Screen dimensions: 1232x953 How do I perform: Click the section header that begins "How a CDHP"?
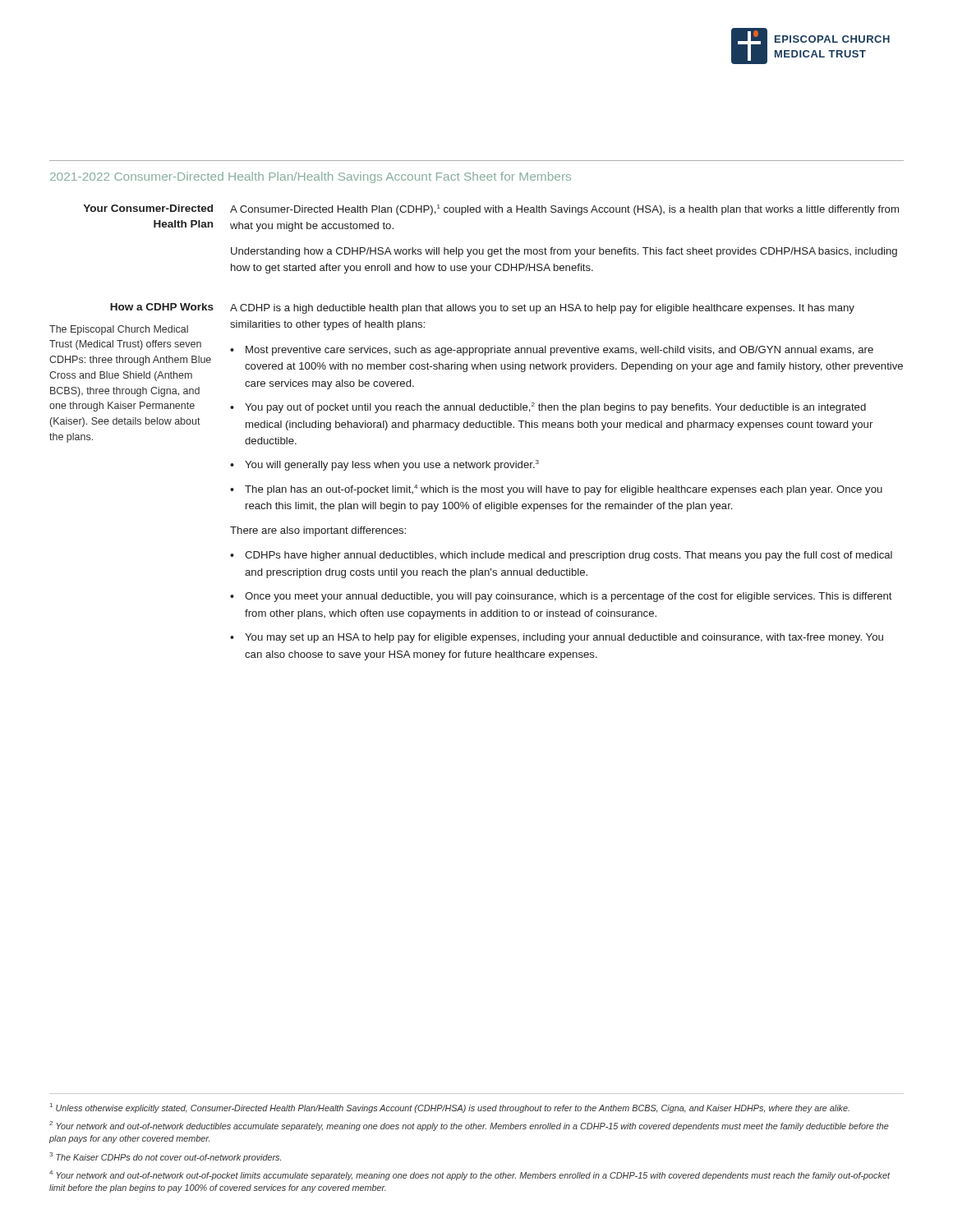(x=162, y=307)
